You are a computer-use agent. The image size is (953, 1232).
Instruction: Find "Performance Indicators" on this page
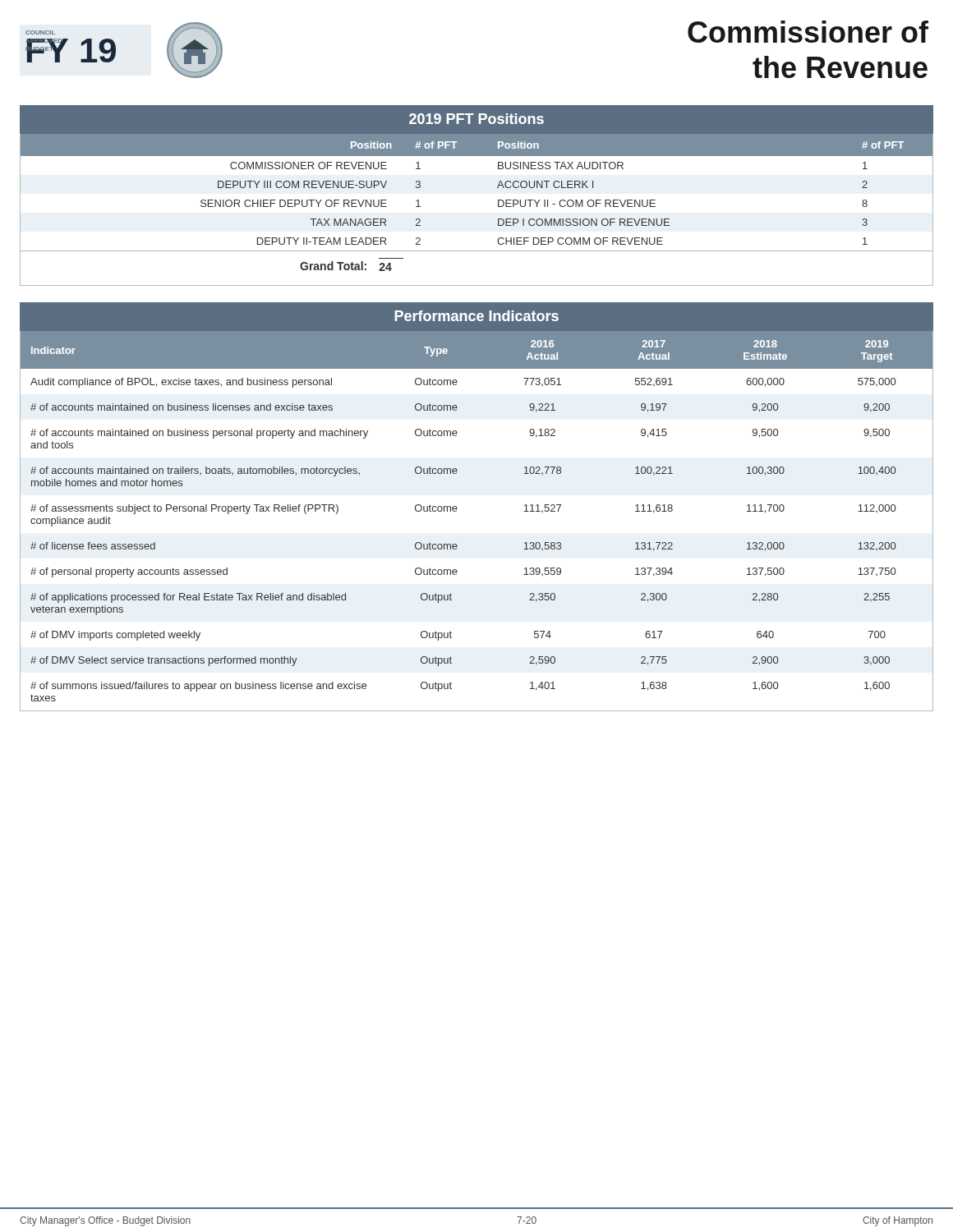[x=476, y=317]
